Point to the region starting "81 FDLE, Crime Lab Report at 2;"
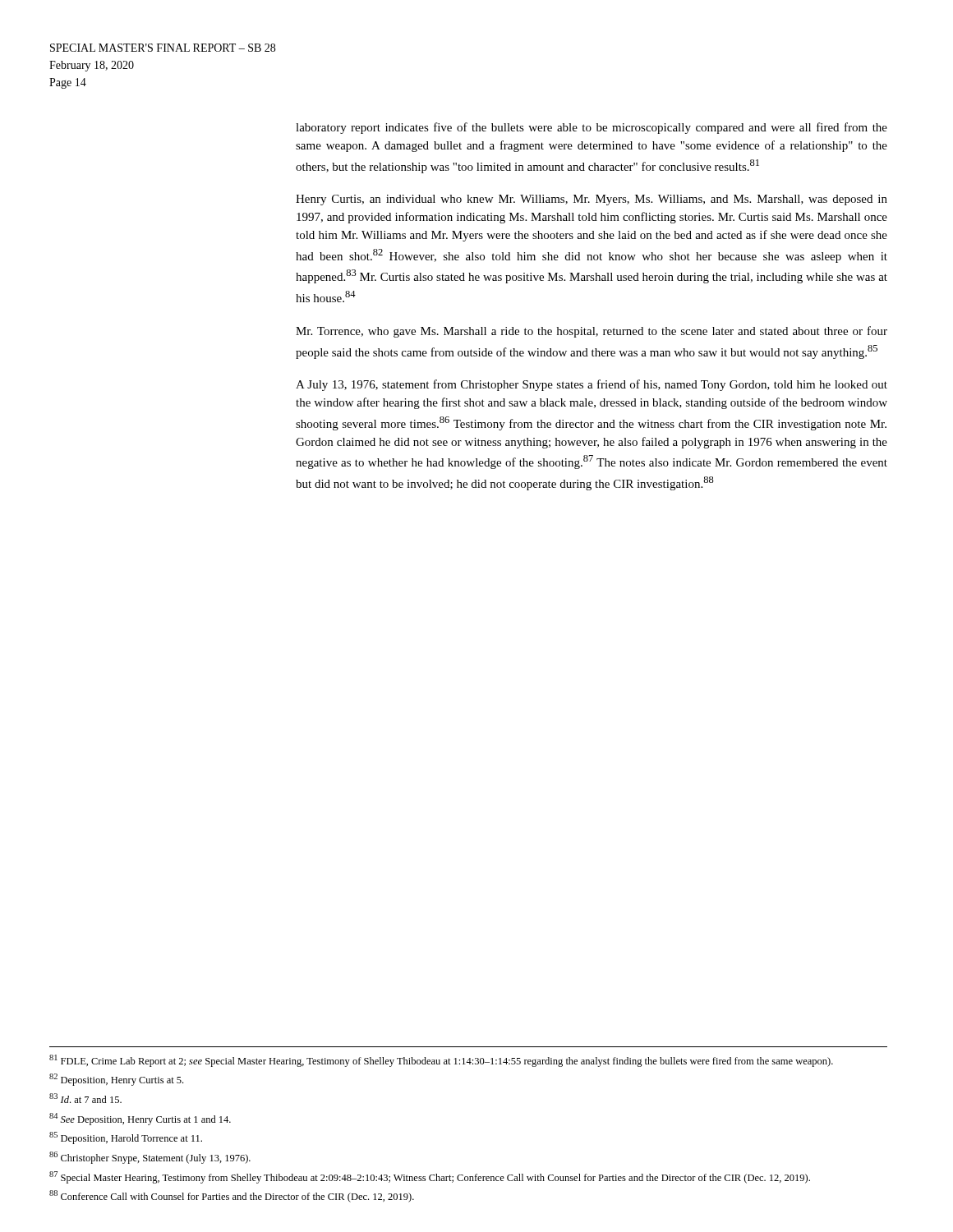Viewport: 953px width, 1232px height. click(441, 1060)
